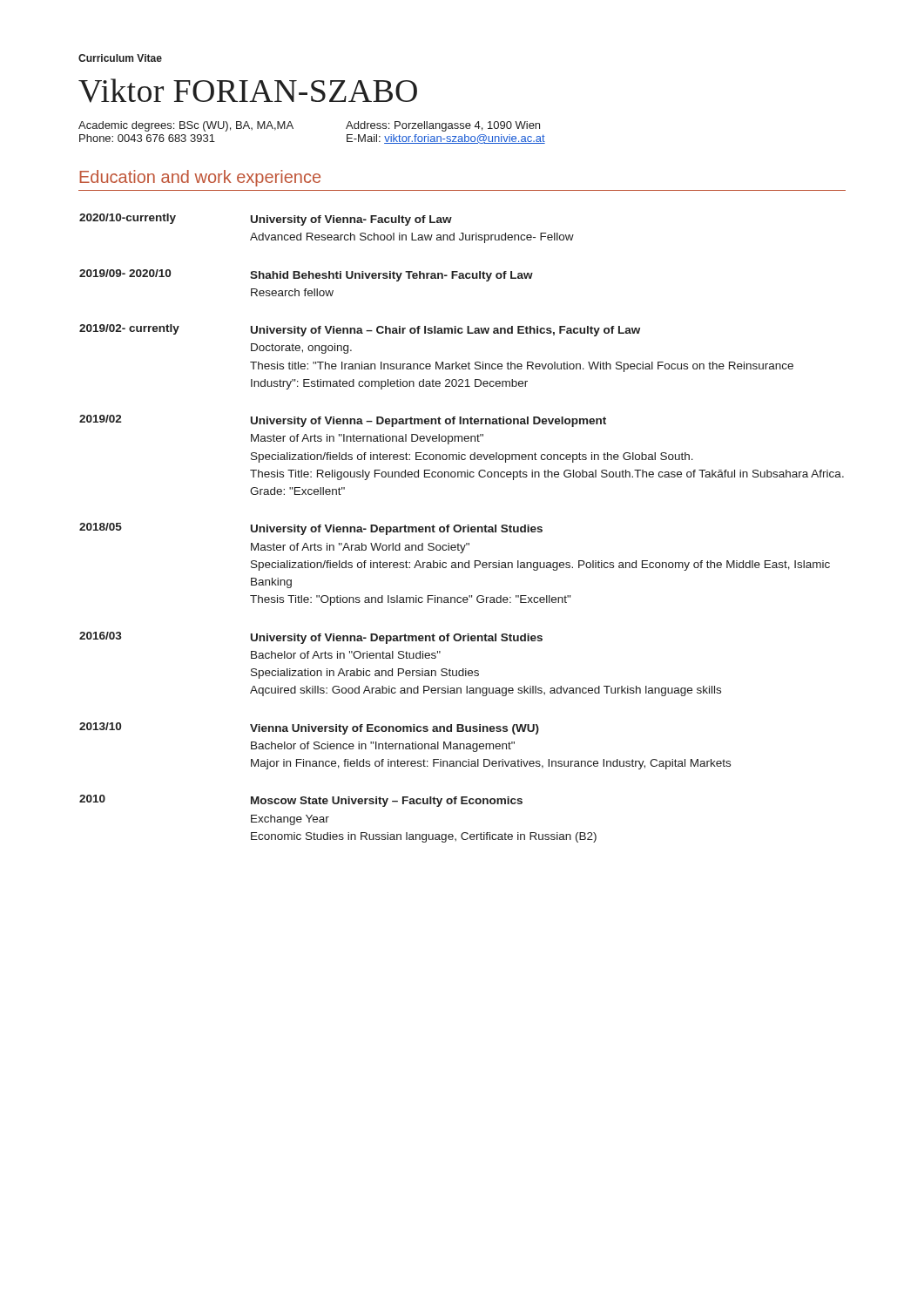Image resolution: width=924 pixels, height=1307 pixels.
Task: Find the title
Action: pyautogui.click(x=249, y=91)
